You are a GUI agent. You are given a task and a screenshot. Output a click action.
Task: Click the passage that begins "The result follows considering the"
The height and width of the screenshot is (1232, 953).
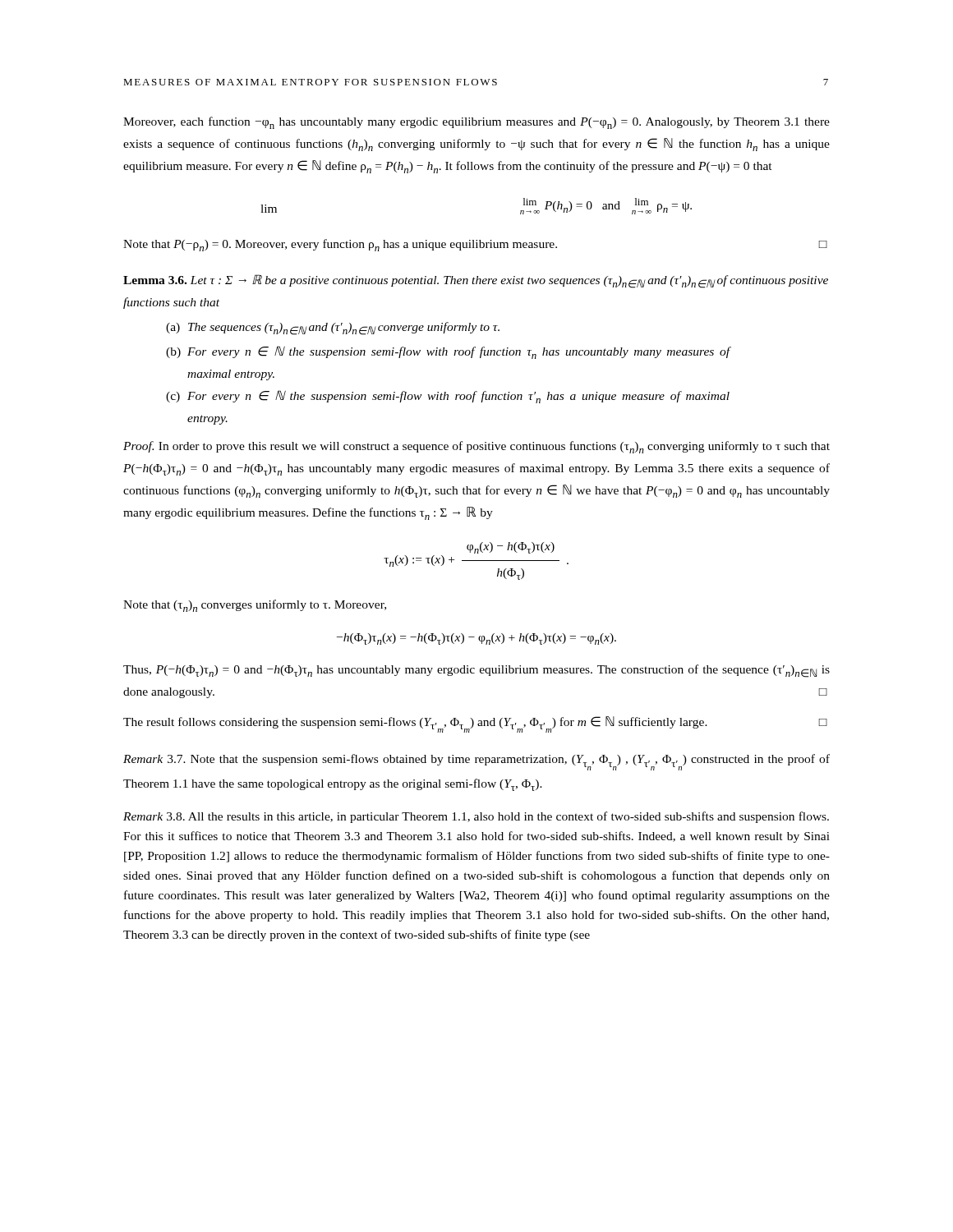475,723
